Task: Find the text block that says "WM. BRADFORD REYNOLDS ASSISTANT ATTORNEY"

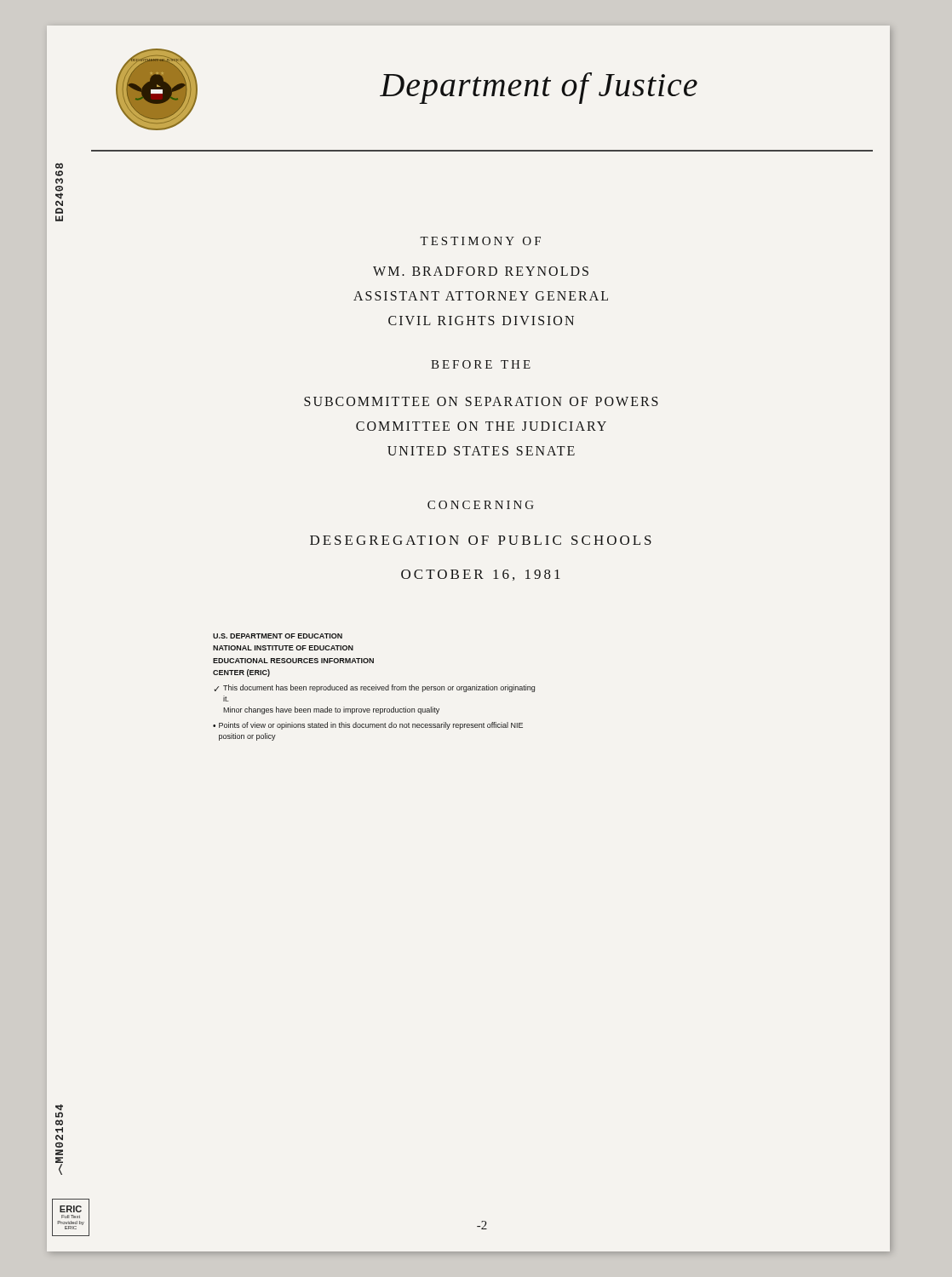Action: (x=482, y=296)
